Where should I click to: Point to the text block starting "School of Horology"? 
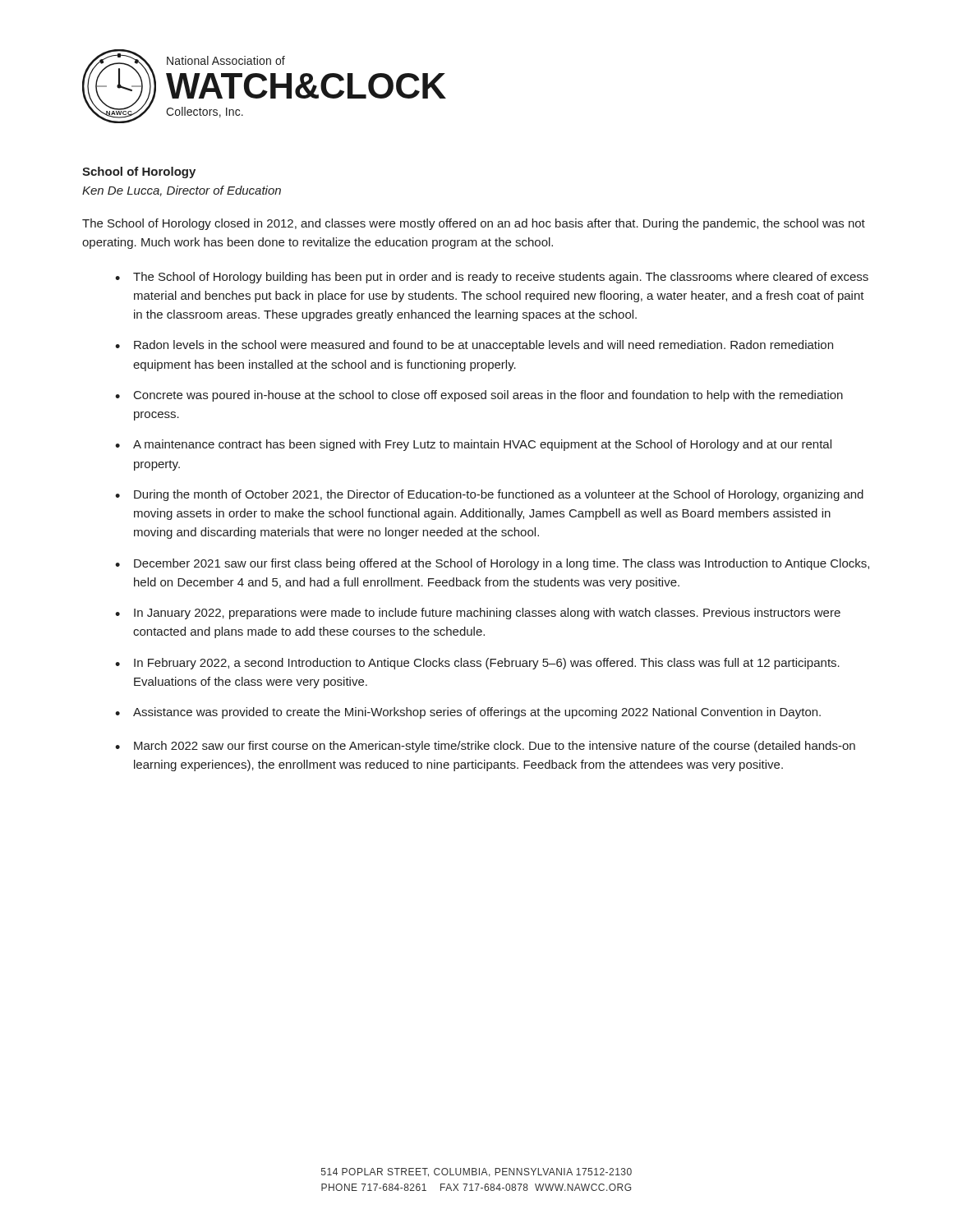(139, 172)
